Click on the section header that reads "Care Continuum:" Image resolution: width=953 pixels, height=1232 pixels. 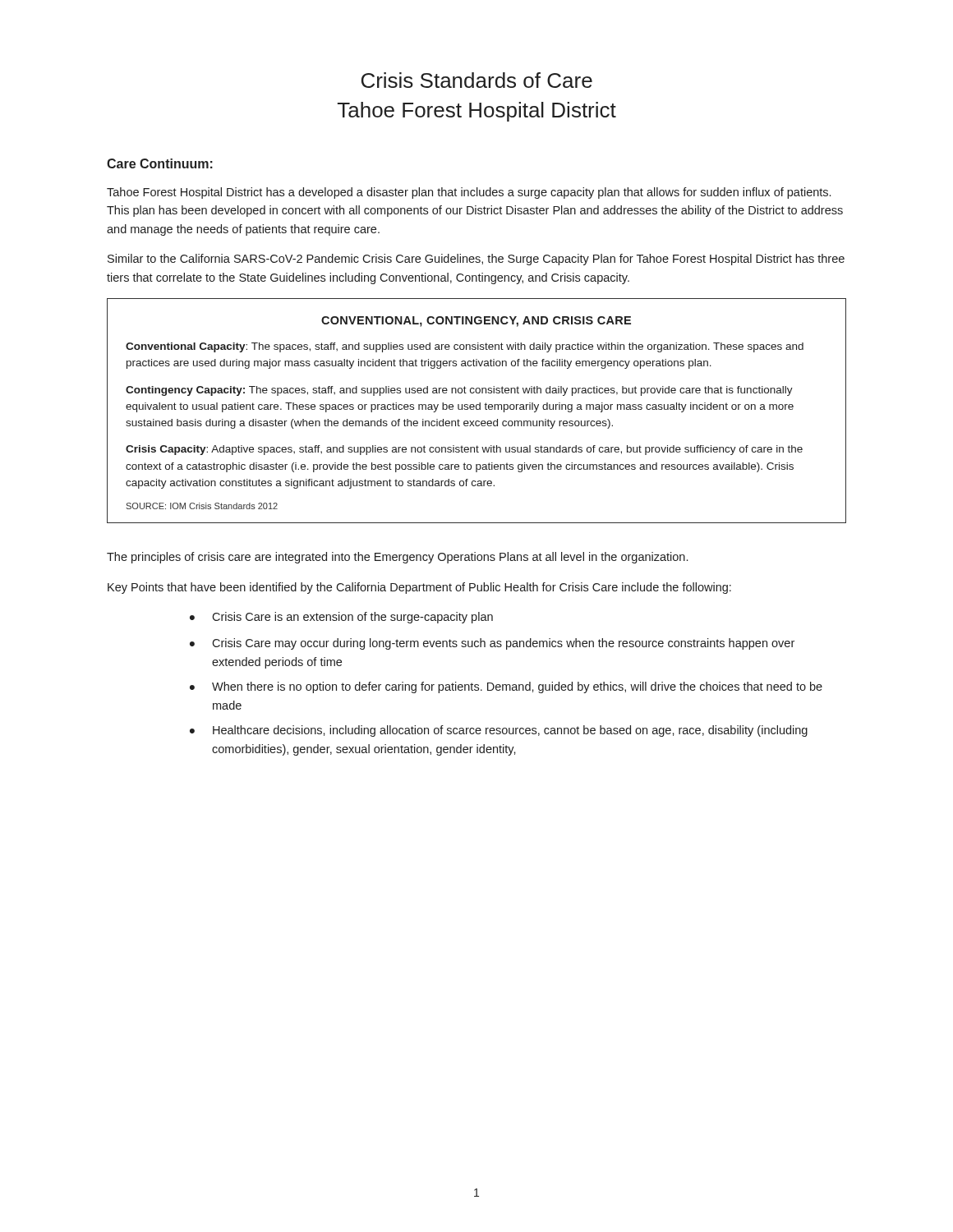coord(160,164)
